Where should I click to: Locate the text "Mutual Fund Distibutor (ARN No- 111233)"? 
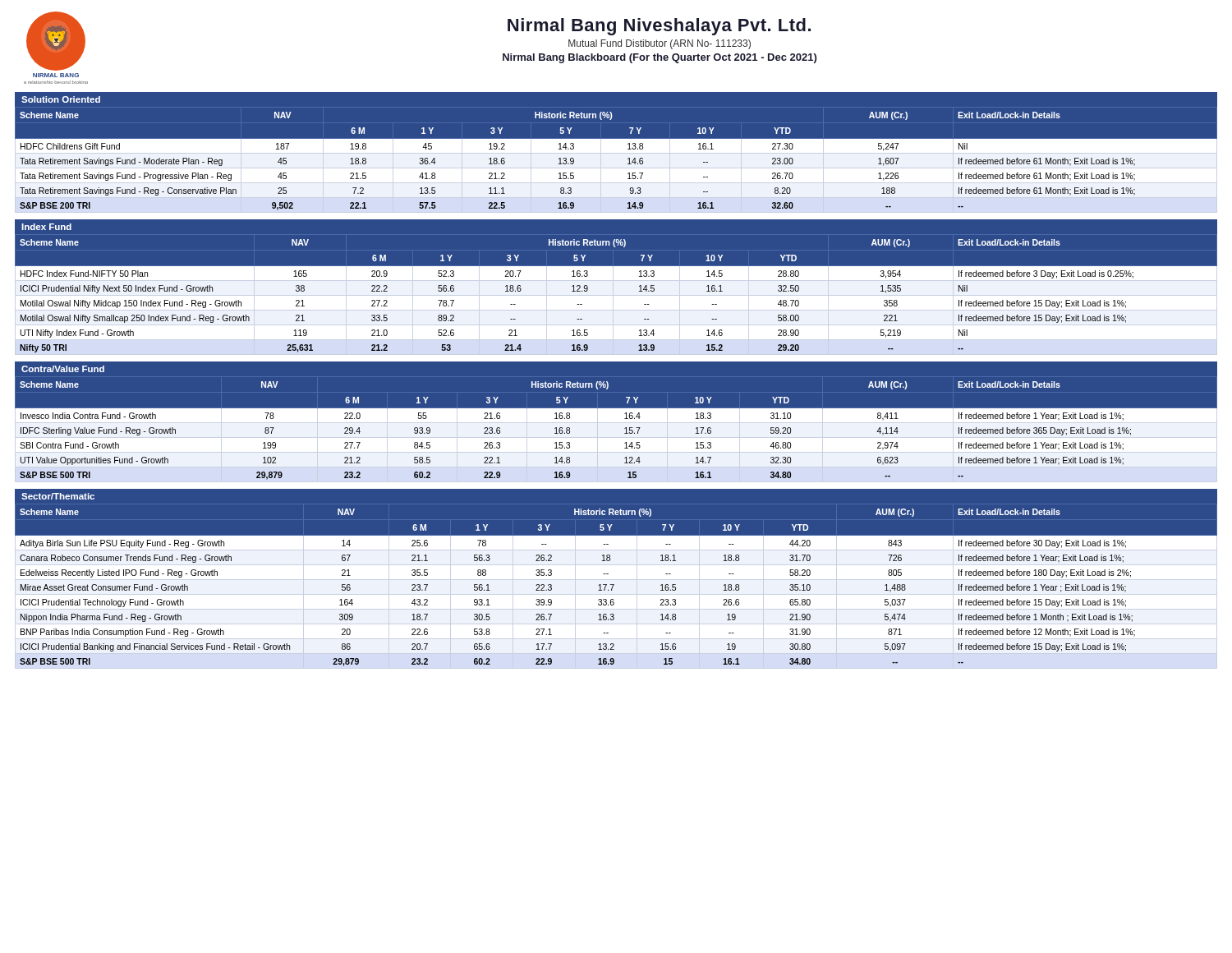tap(660, 44)
